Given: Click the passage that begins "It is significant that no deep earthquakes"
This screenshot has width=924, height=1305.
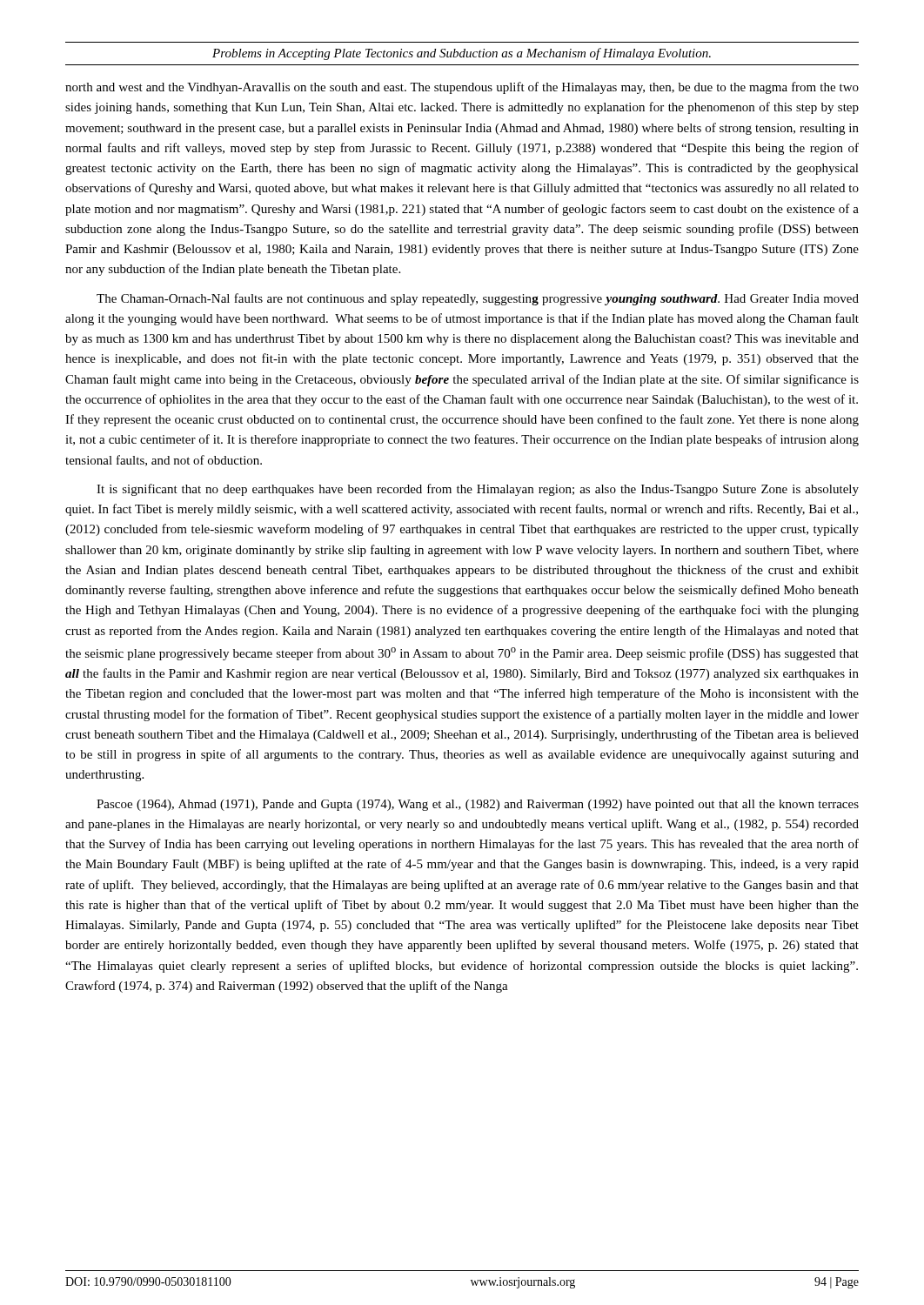Looking at the screenshot, I should 462,632.
